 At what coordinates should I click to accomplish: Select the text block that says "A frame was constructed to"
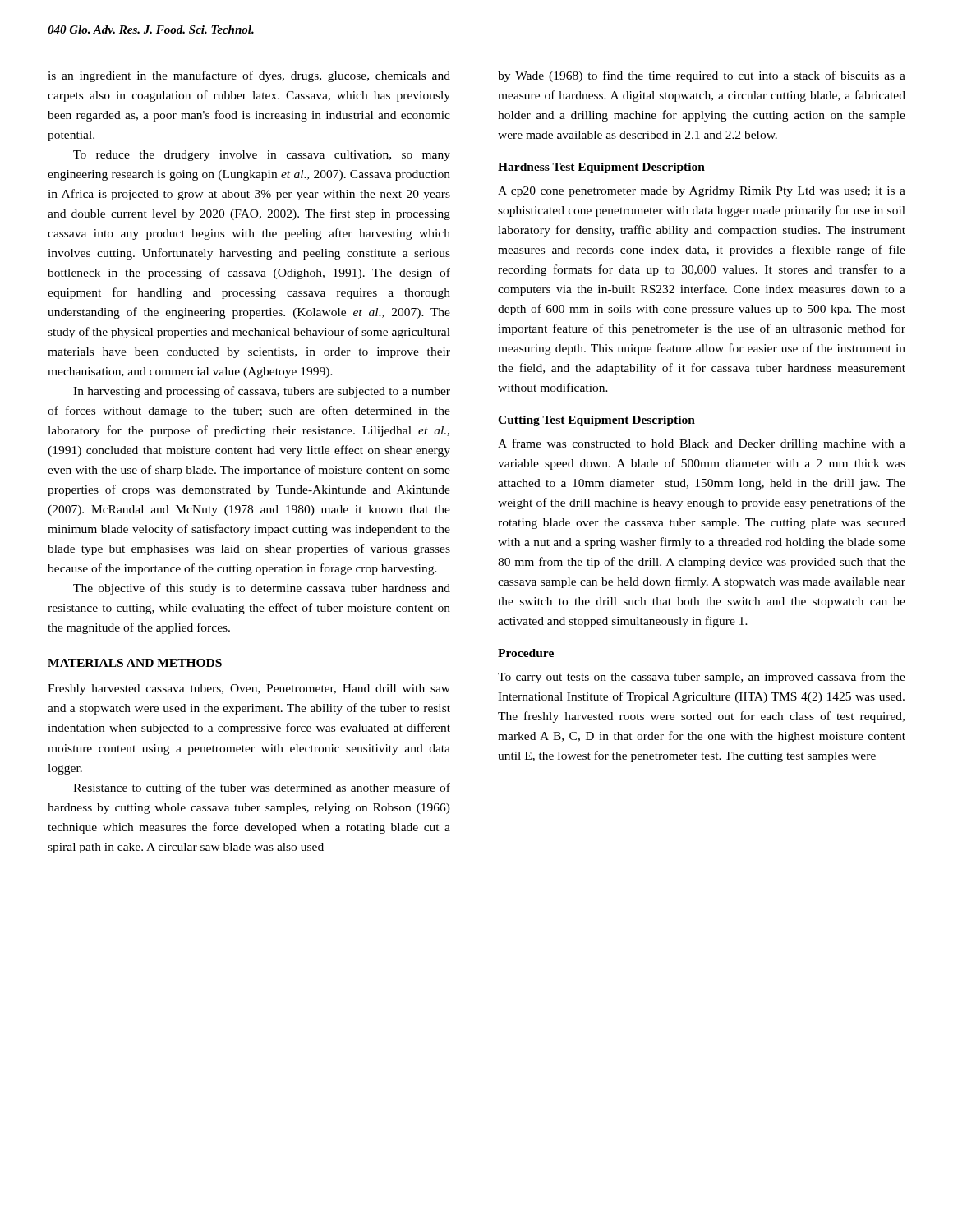tap(702, 533)
